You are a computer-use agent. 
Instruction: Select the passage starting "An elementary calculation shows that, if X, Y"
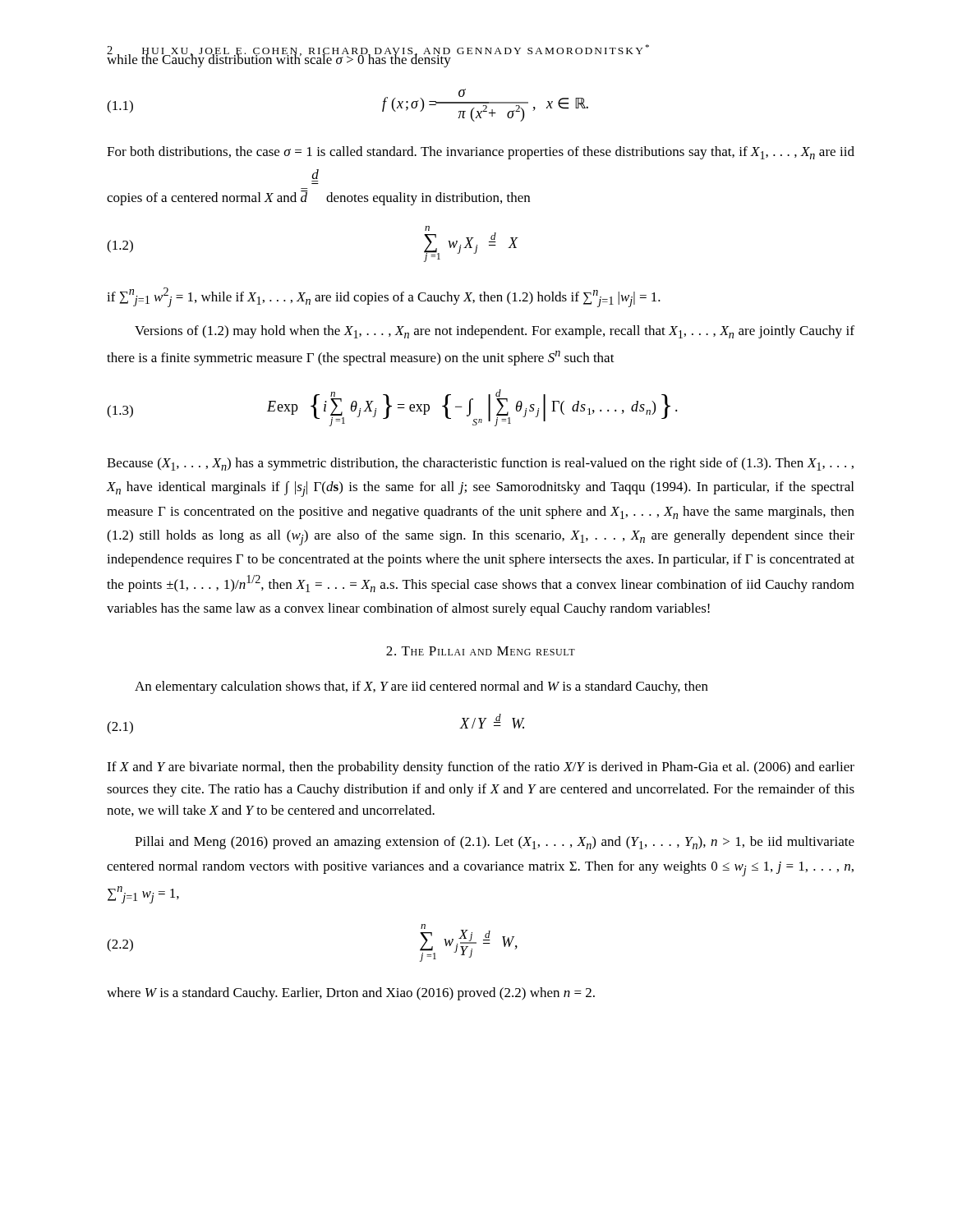pyautogui.click(x=481, y=687)
